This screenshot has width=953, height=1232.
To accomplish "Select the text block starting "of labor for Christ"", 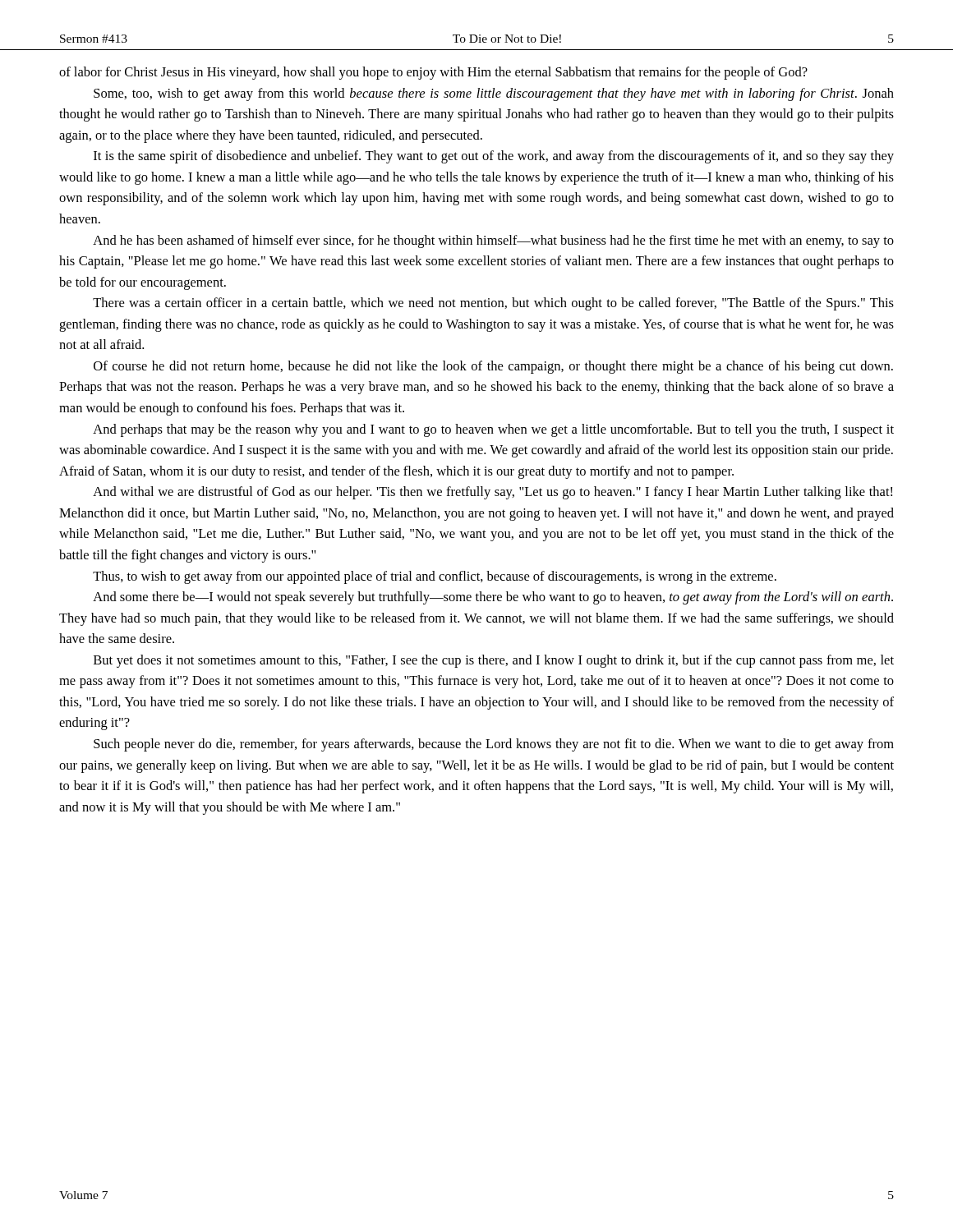I will tap(433, 72).
